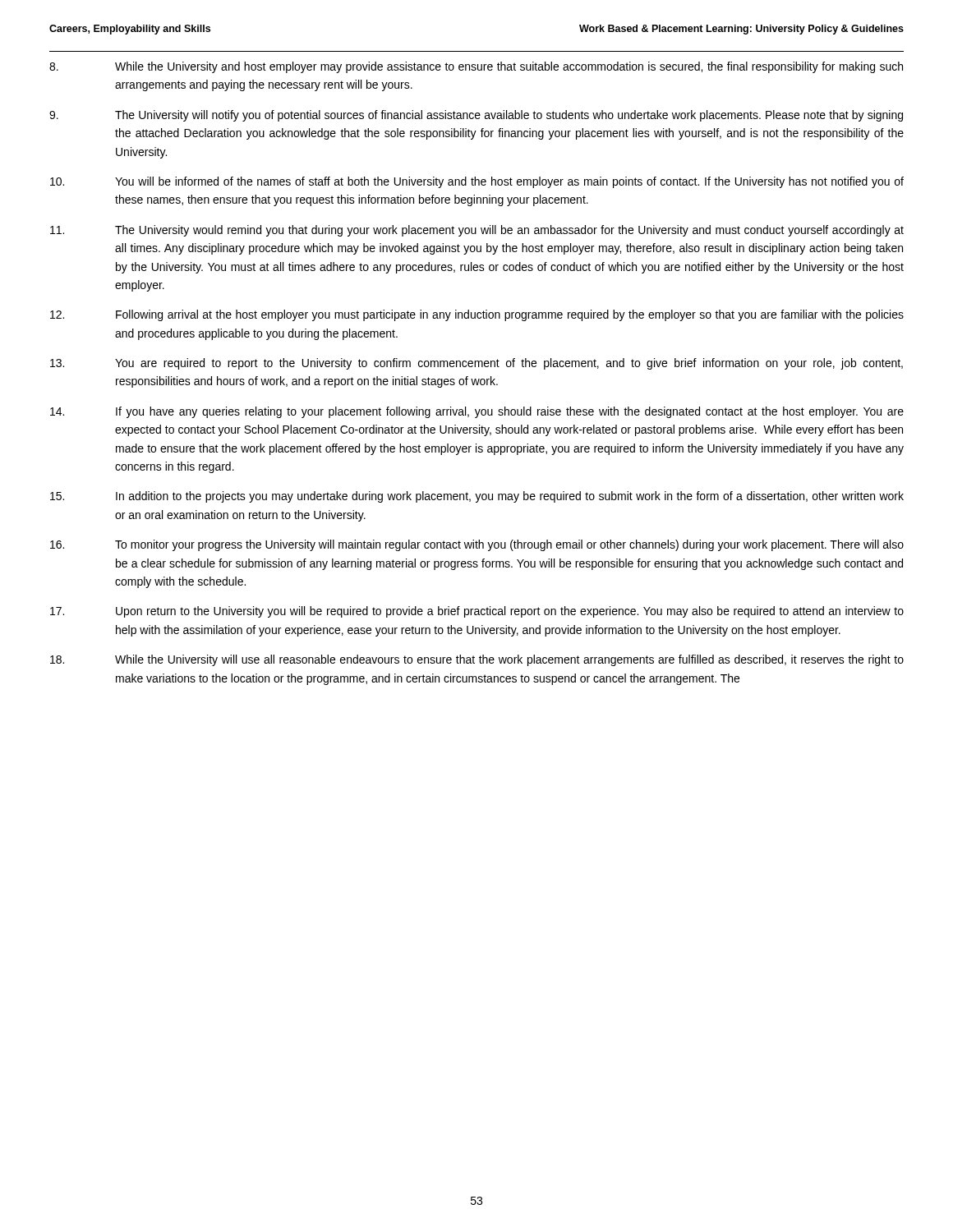953x1232 pixels.
Task: Click the passage that begins "15. In addition to the projects you"
Action: [x=476, y=506]
